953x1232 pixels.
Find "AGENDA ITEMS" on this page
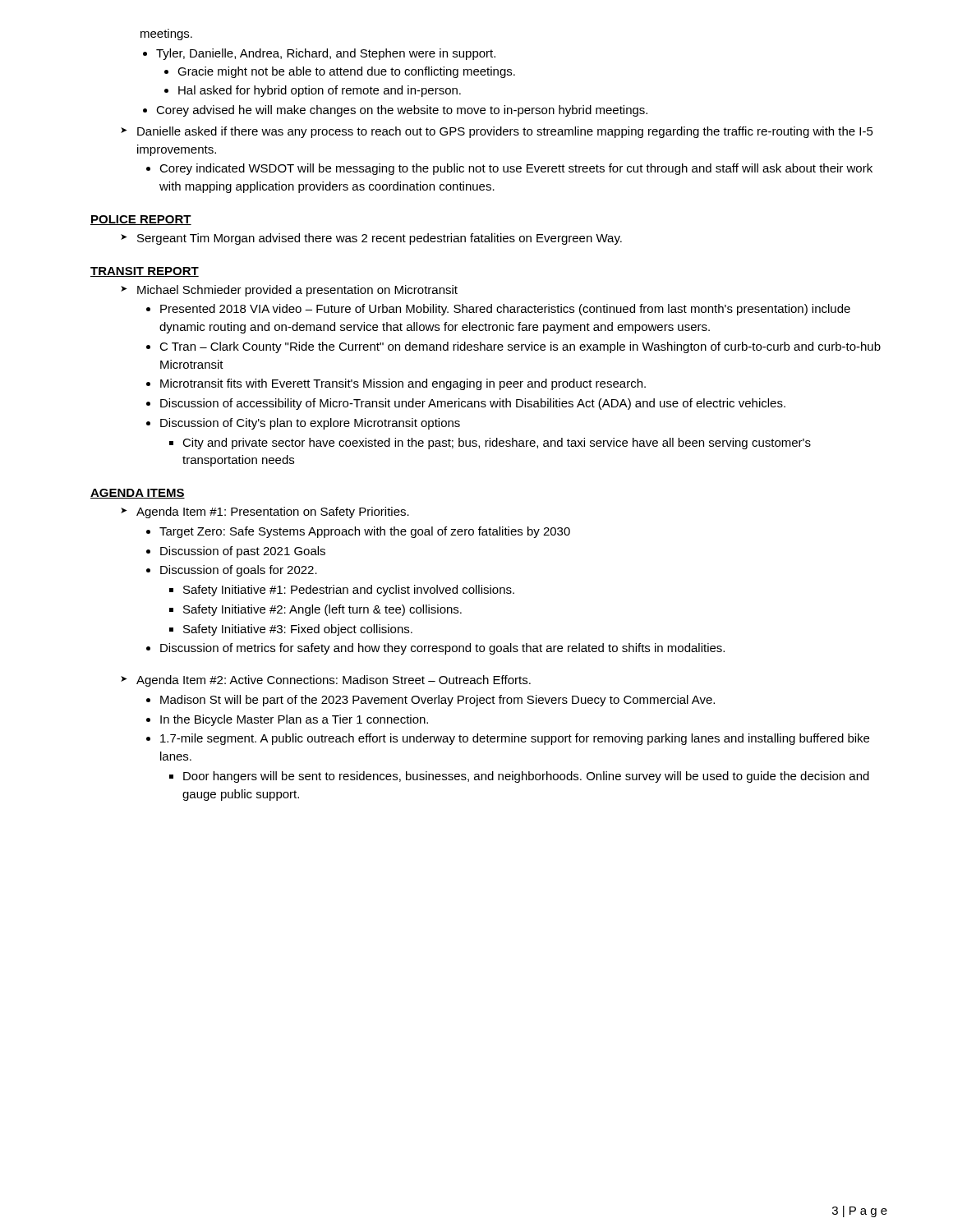point(137,492)
